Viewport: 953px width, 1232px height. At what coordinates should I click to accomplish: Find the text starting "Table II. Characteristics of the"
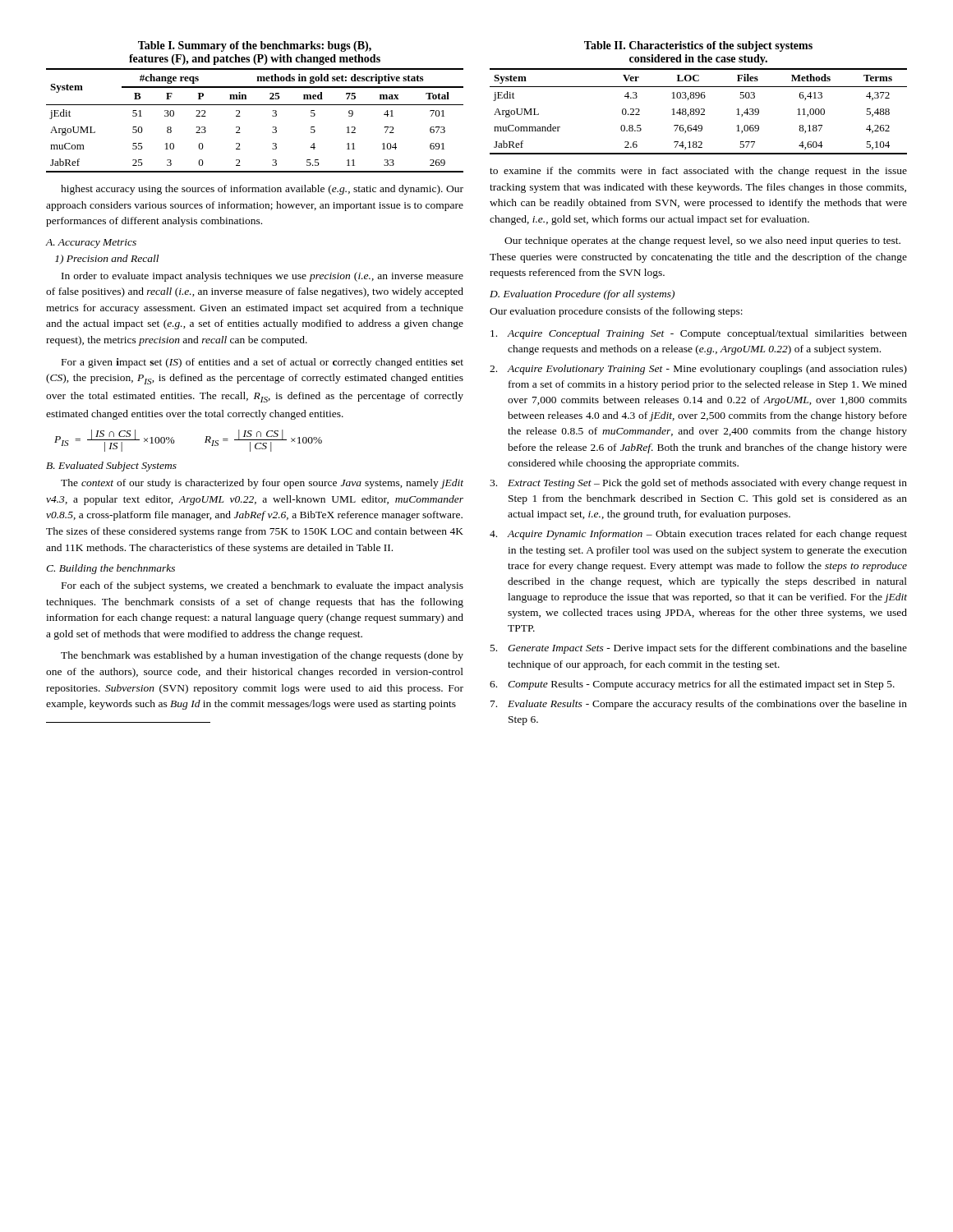[698, 52]
